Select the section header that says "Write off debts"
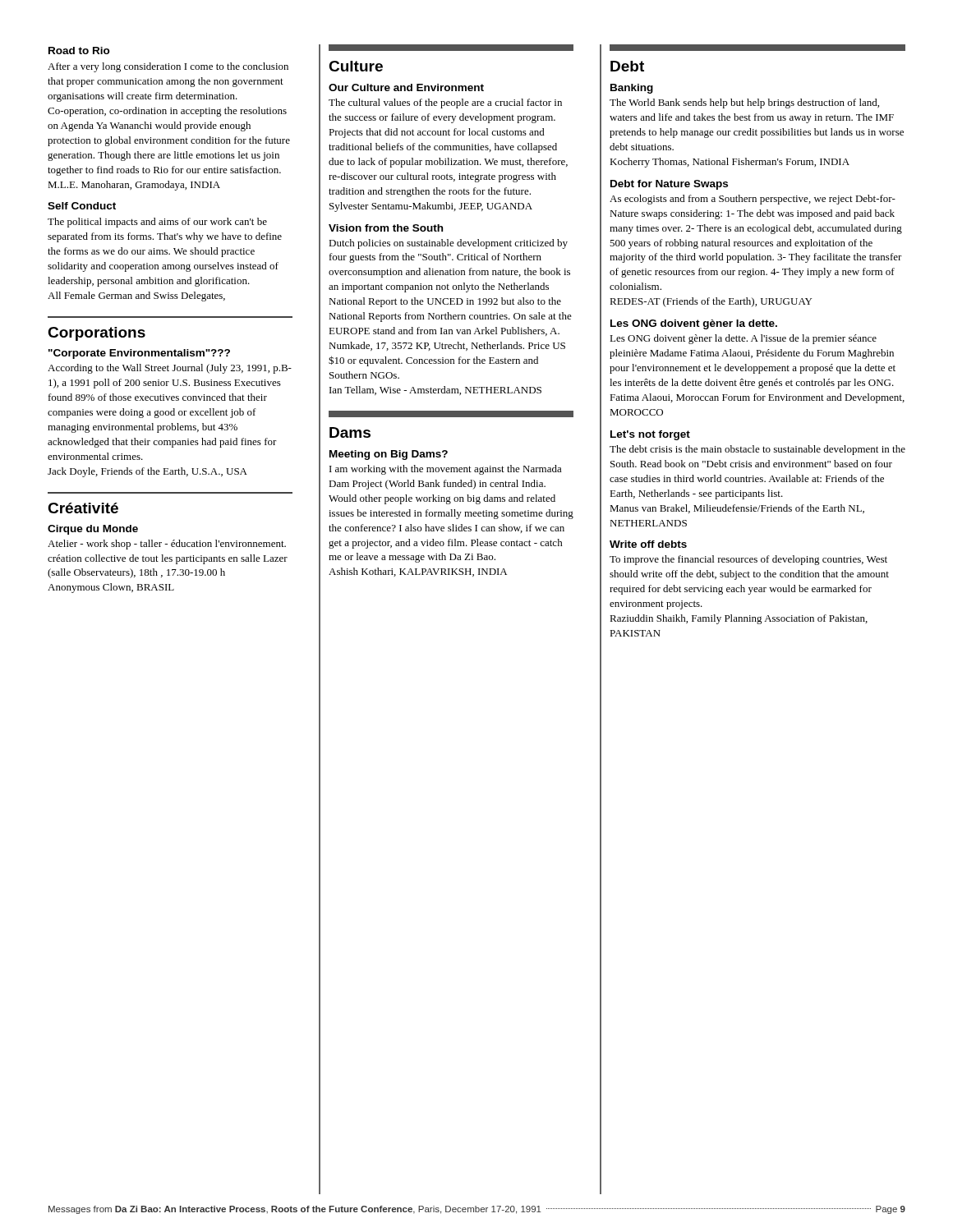Screen dimensions: 1232x953 [648, 545]
